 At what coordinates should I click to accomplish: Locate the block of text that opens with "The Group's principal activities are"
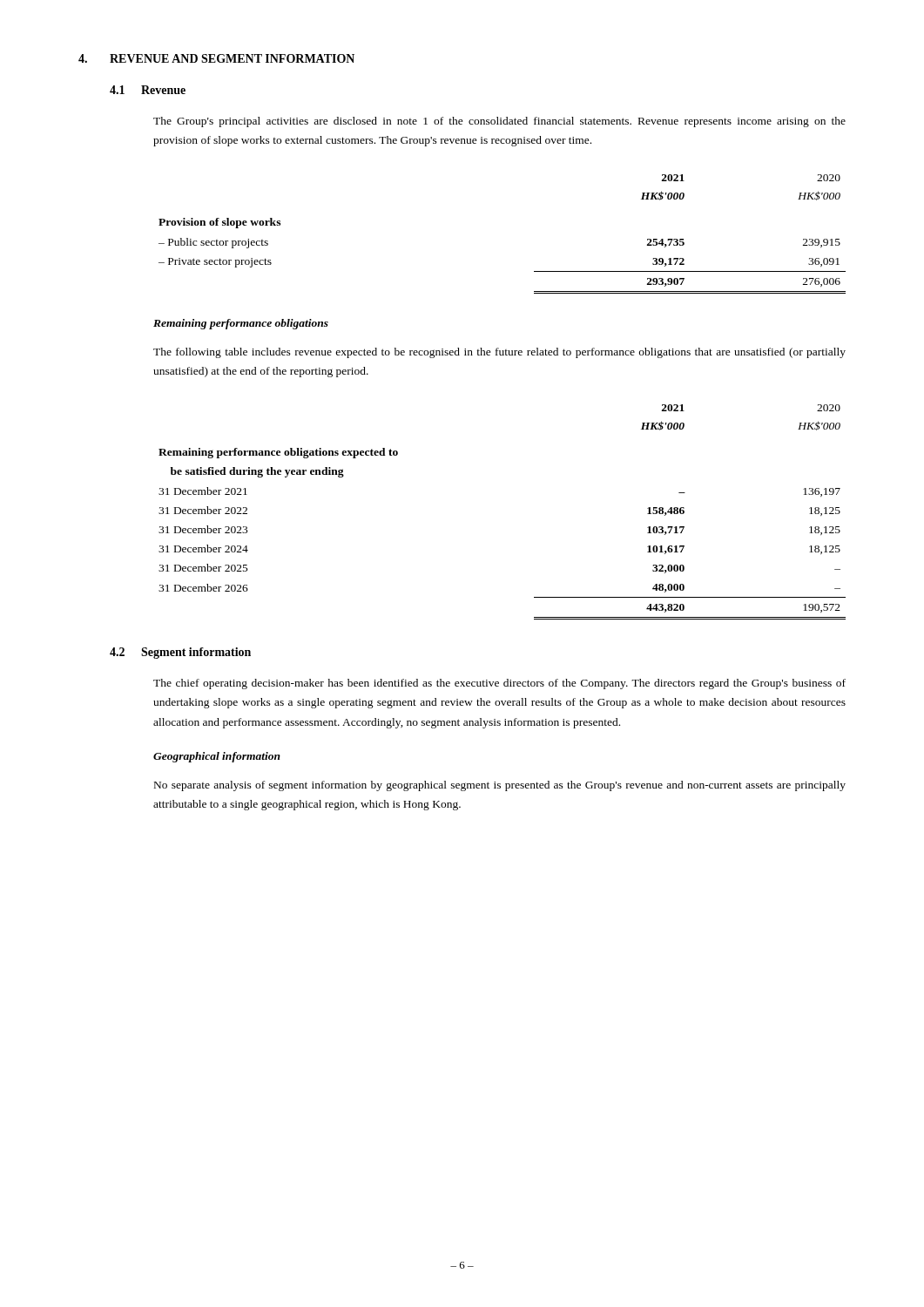click(x=499, y=130)
